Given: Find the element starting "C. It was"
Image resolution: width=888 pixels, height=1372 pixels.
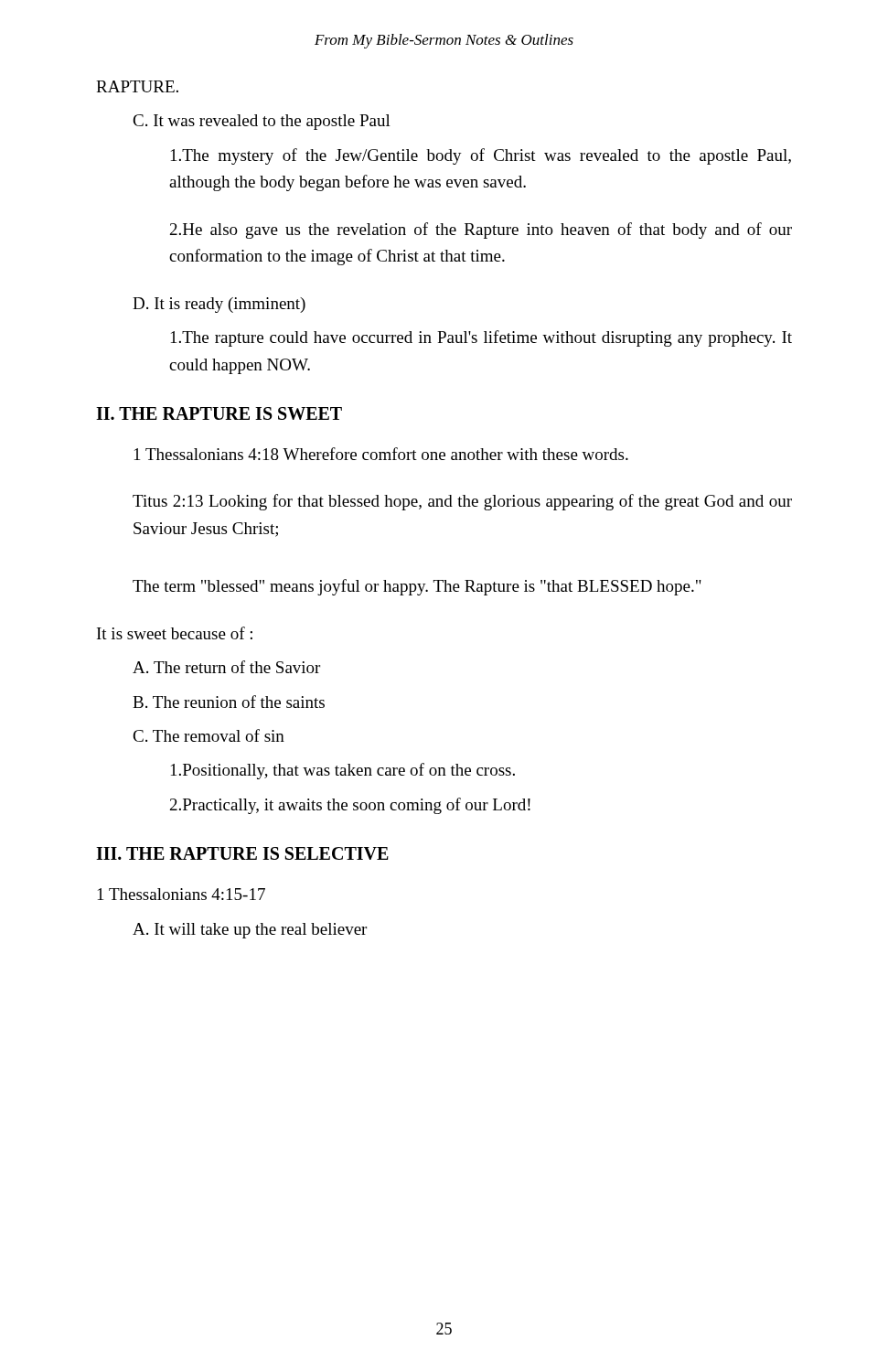Looking at the screenshot, I should [x=261, y=121].
